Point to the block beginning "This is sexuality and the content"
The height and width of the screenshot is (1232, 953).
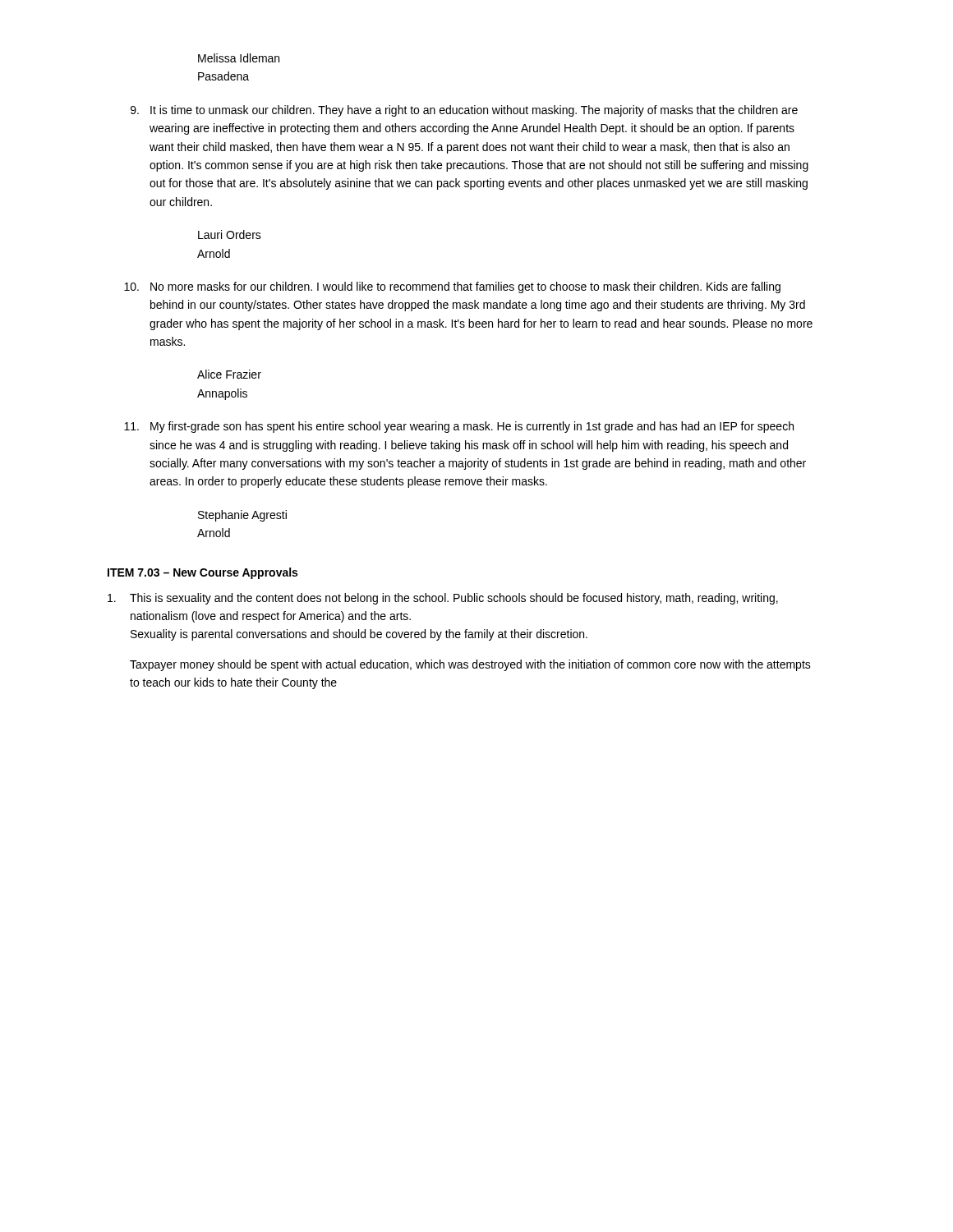(x=443, y=599)
